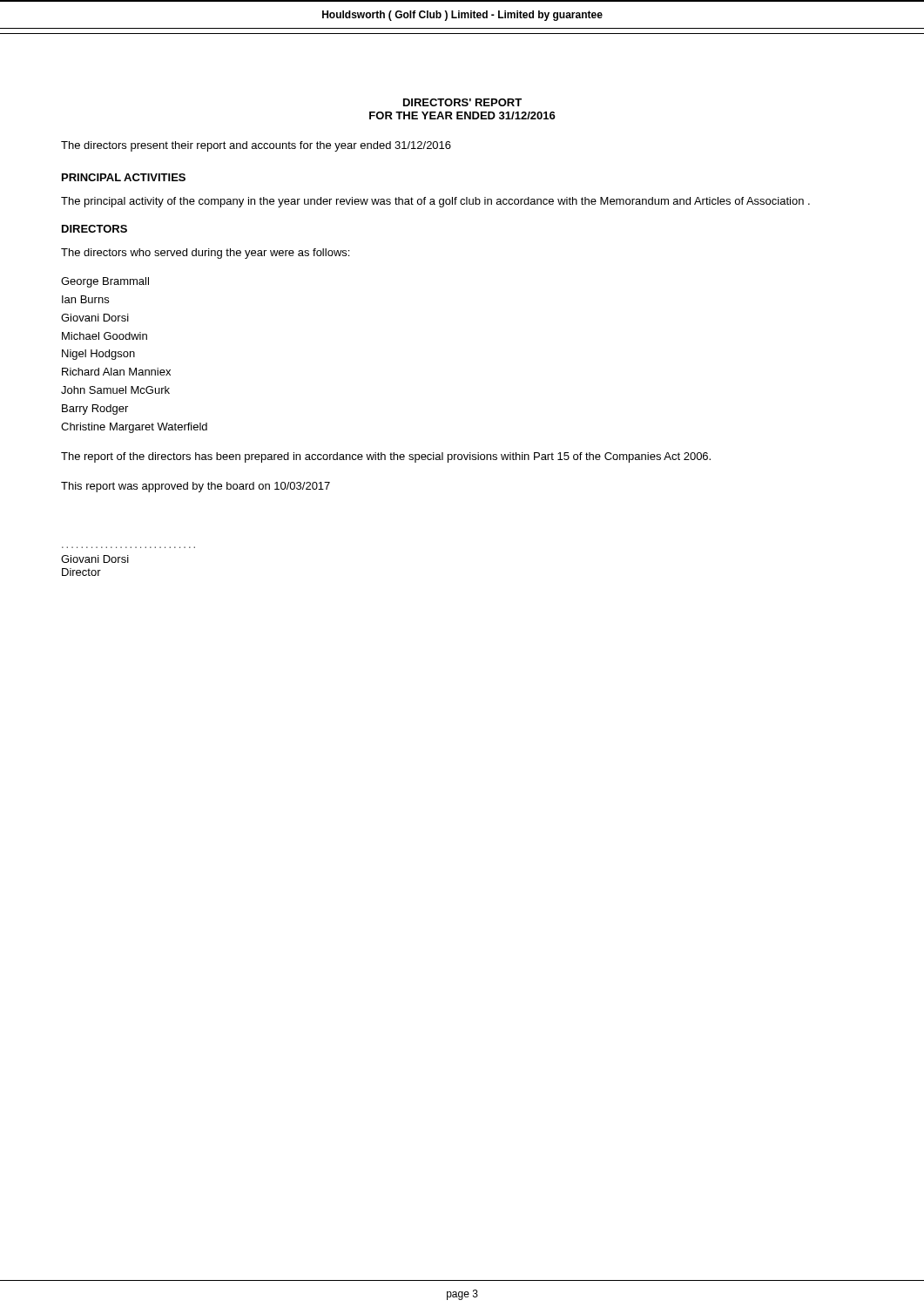Viewport: 924px width, 1307px height.
Task: Point to "Giovani Dorsi"
Action: pyautogui.click(x=95, y=317)
